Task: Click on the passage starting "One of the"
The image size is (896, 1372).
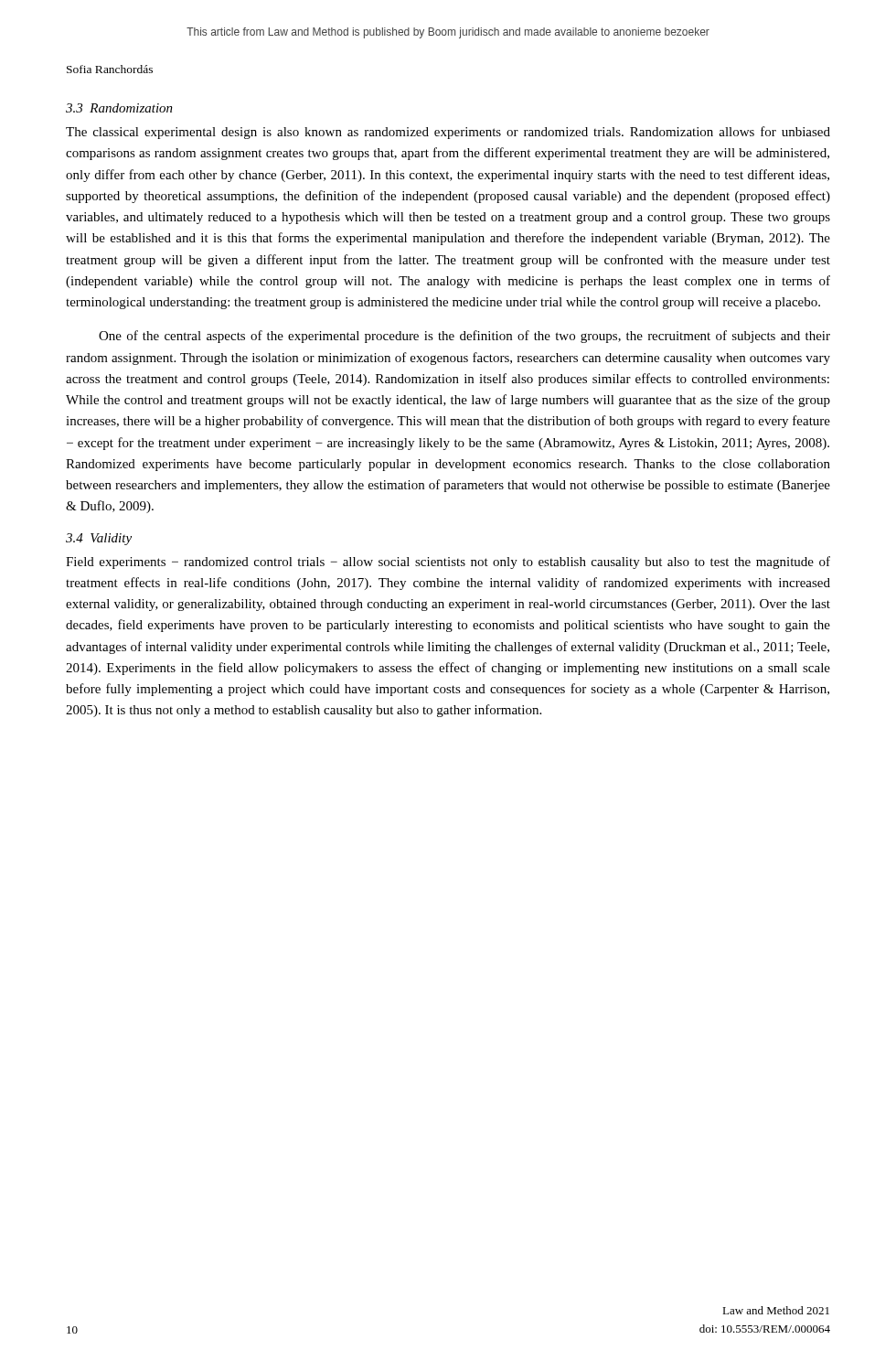Action: (x=448, y=421)
